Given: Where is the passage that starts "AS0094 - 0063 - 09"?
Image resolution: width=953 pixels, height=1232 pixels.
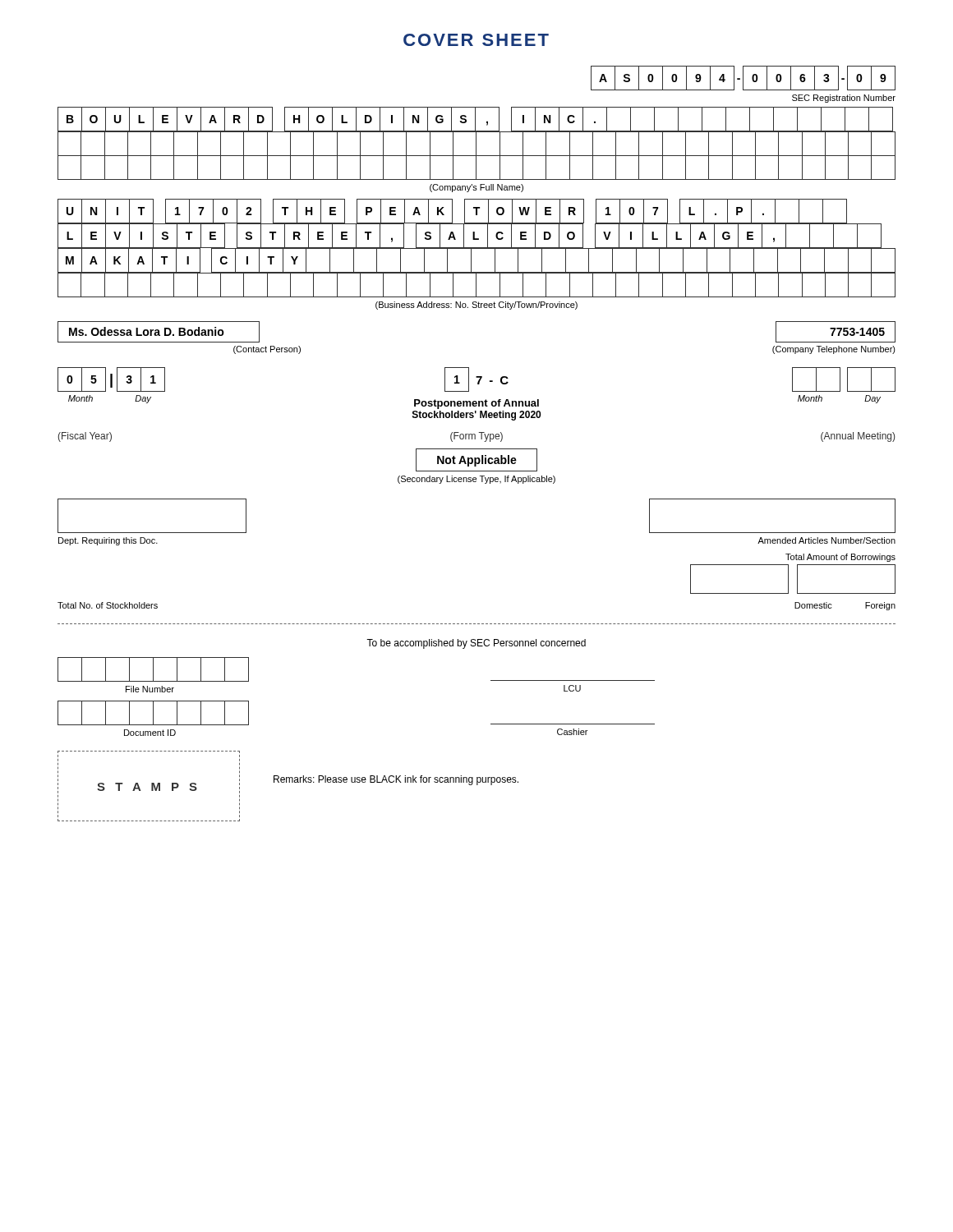Looking at the screenshot, I should click(x=743, y=84).
